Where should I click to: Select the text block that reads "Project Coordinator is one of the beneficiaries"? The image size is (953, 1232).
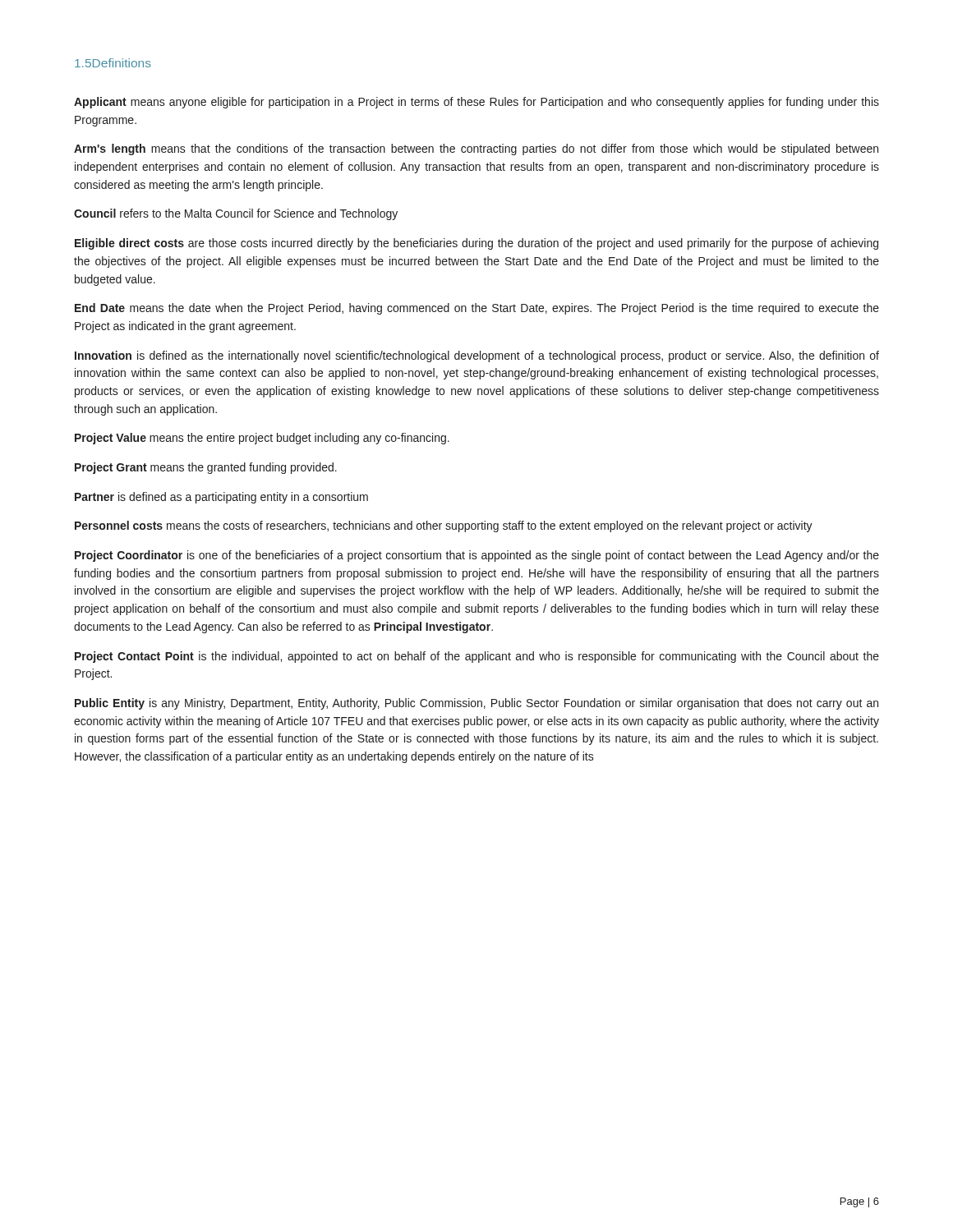476,591
